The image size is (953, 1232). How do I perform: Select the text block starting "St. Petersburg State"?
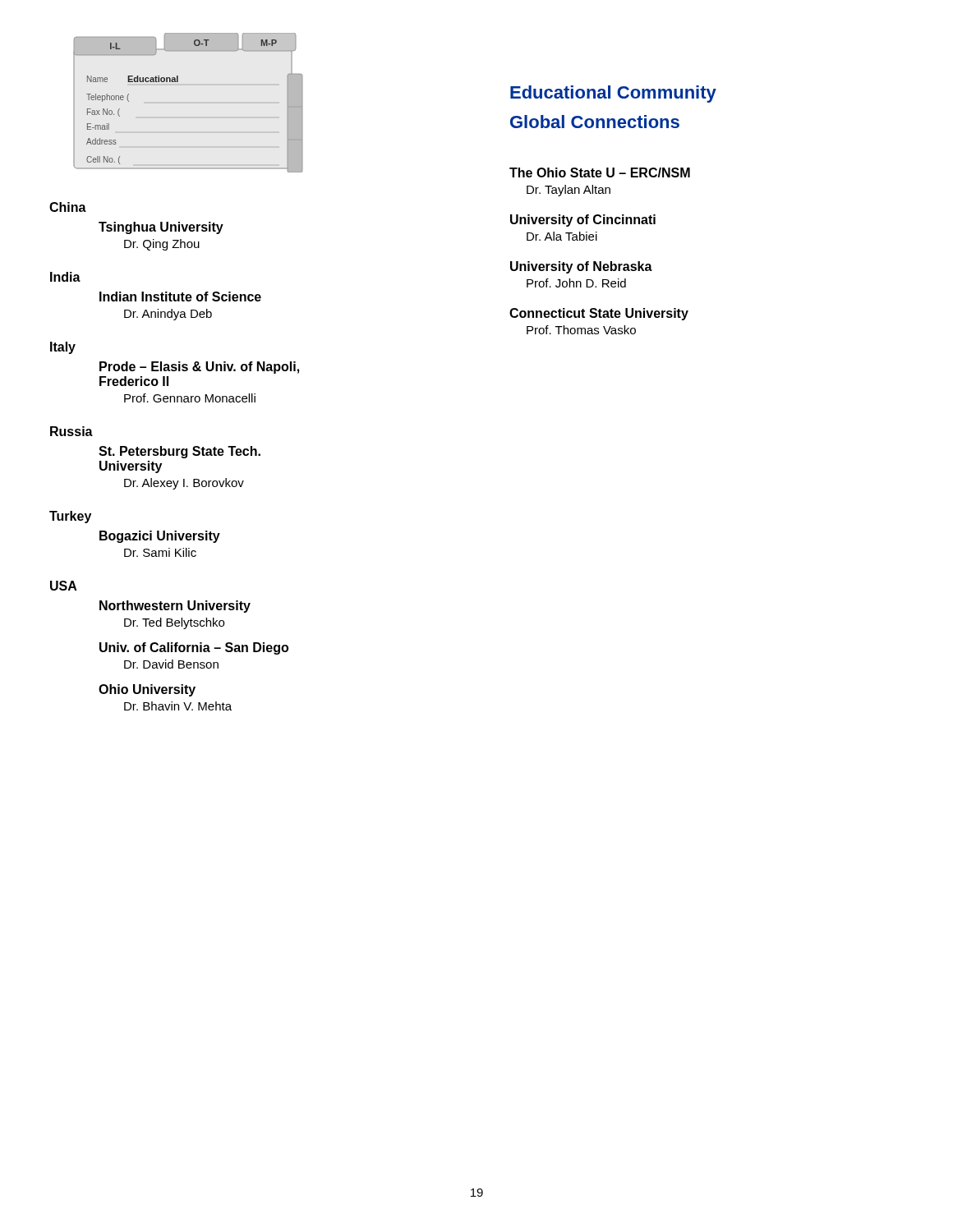pyautogui.click(x=180, y=452)
